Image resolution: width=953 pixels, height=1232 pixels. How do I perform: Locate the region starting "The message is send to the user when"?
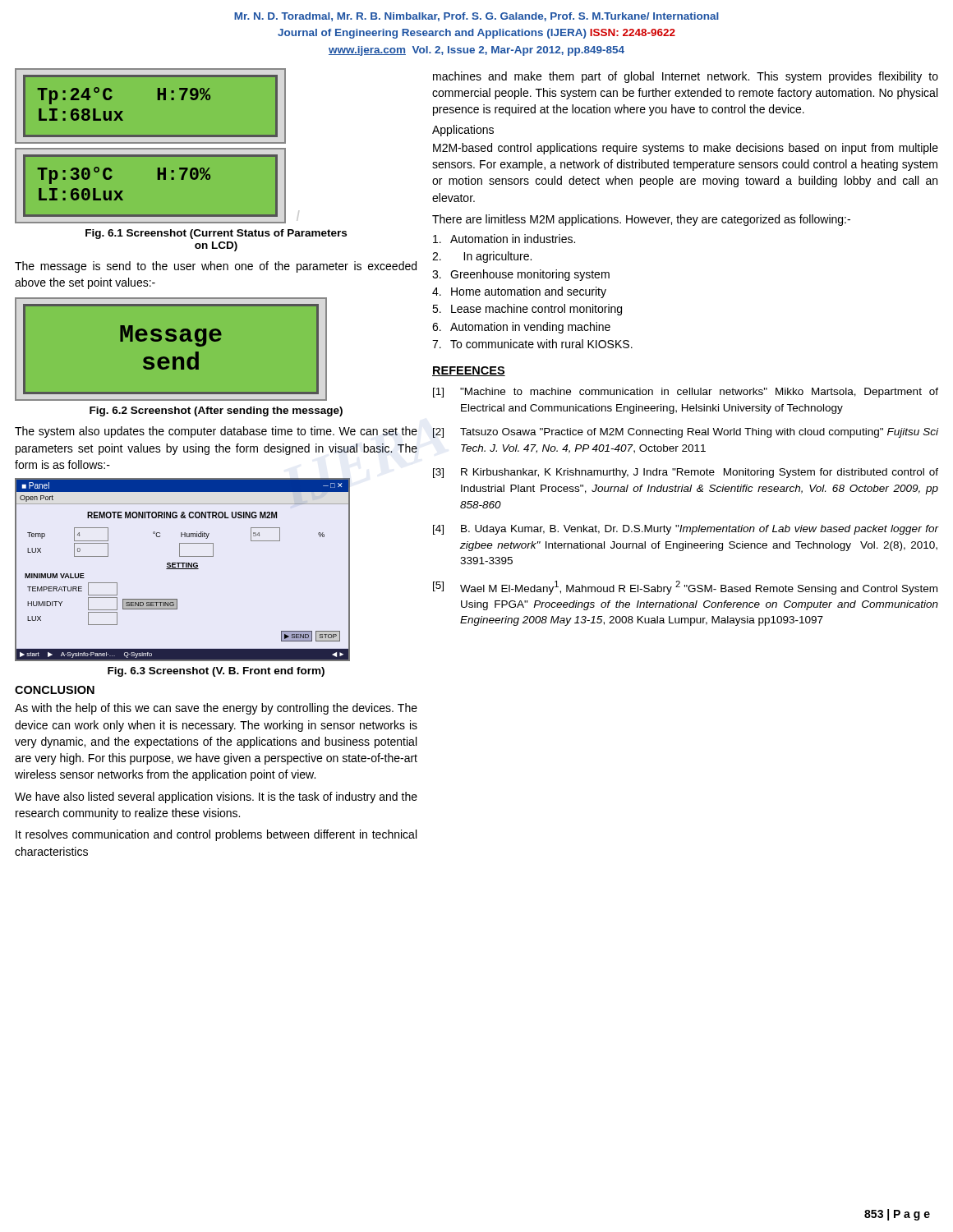pos(216,274)
